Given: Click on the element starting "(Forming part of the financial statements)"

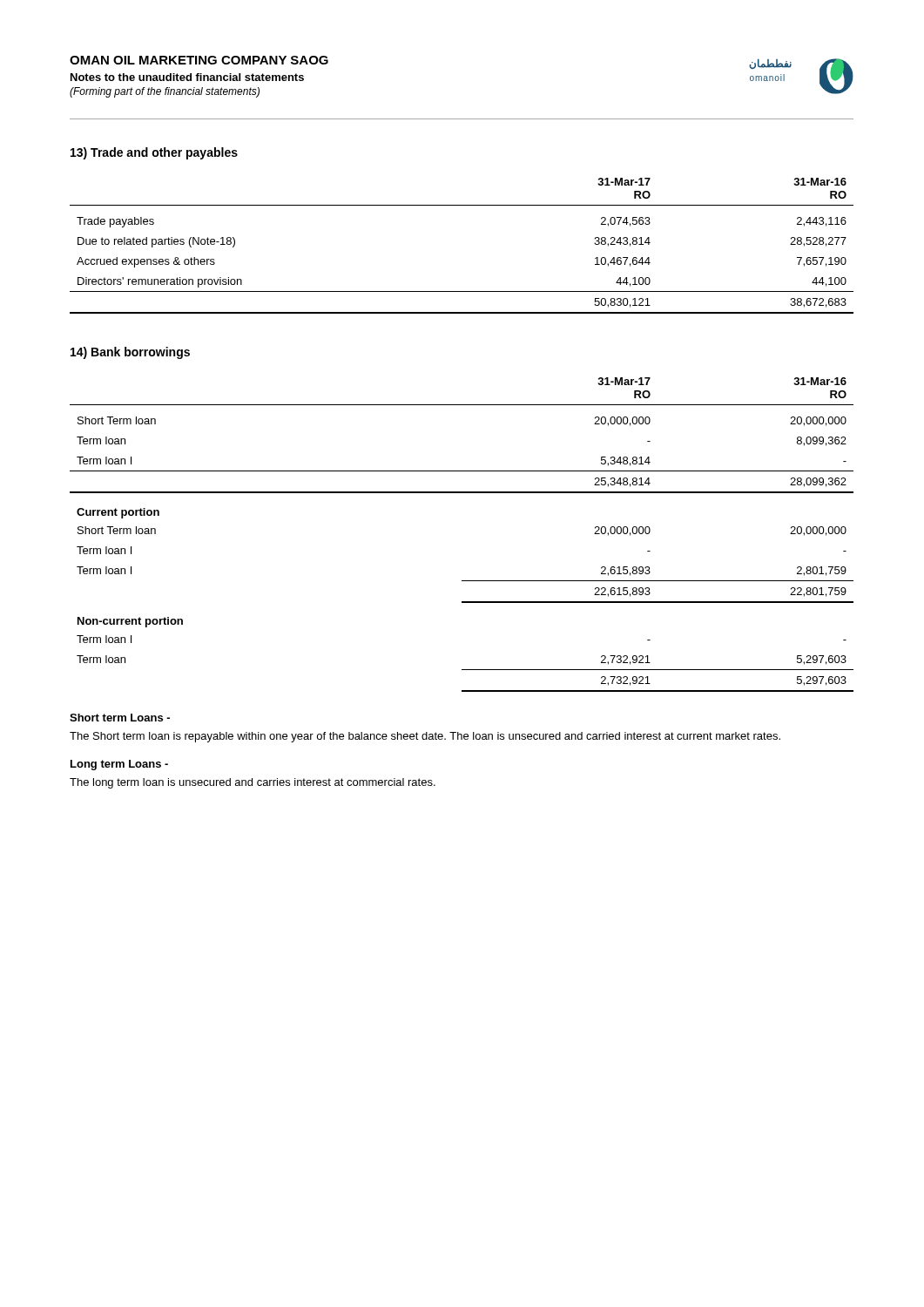Looking at the screenshot, I should [x=165, y=91].
